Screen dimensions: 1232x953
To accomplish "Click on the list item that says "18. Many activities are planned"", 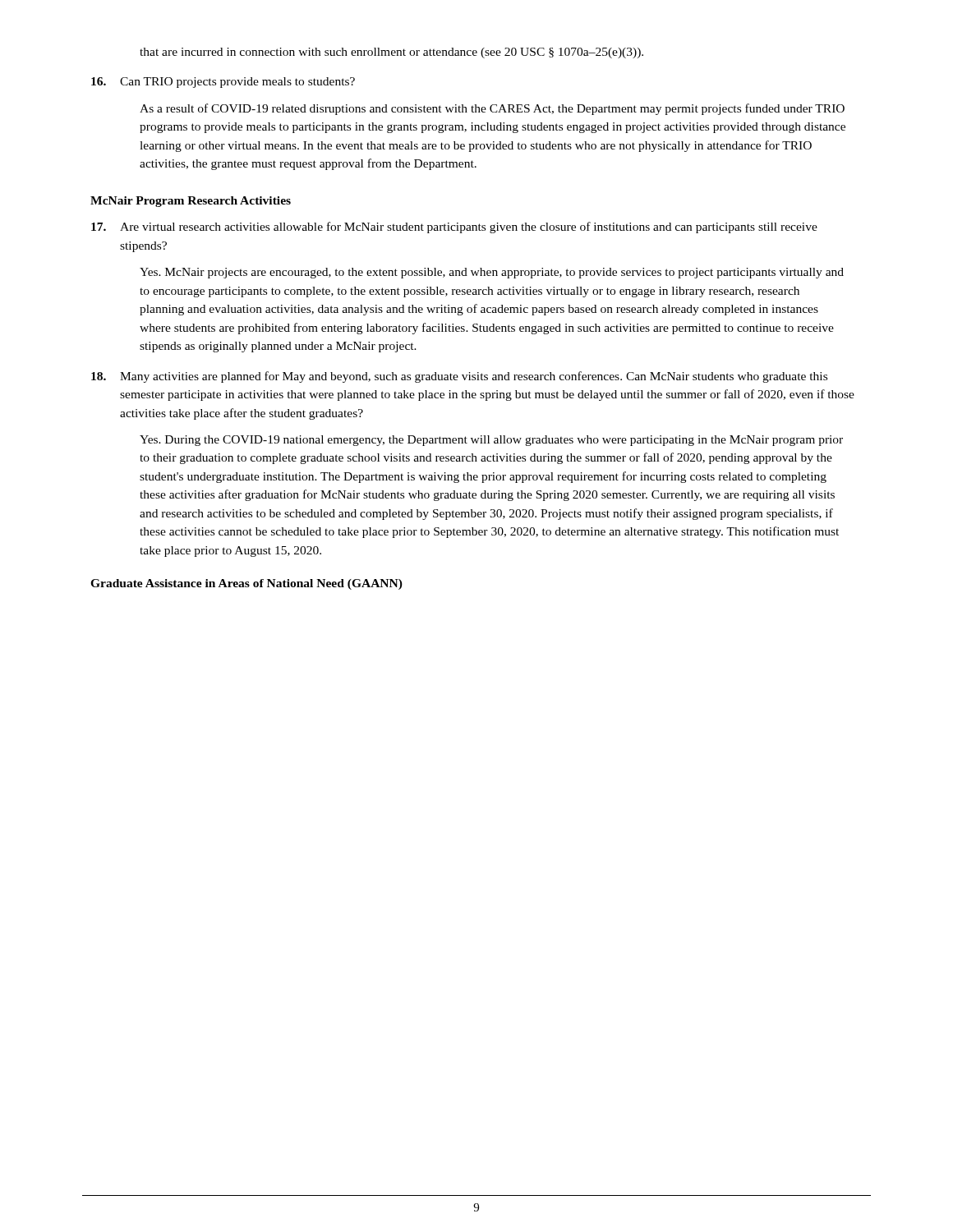I will pos(476,394).
